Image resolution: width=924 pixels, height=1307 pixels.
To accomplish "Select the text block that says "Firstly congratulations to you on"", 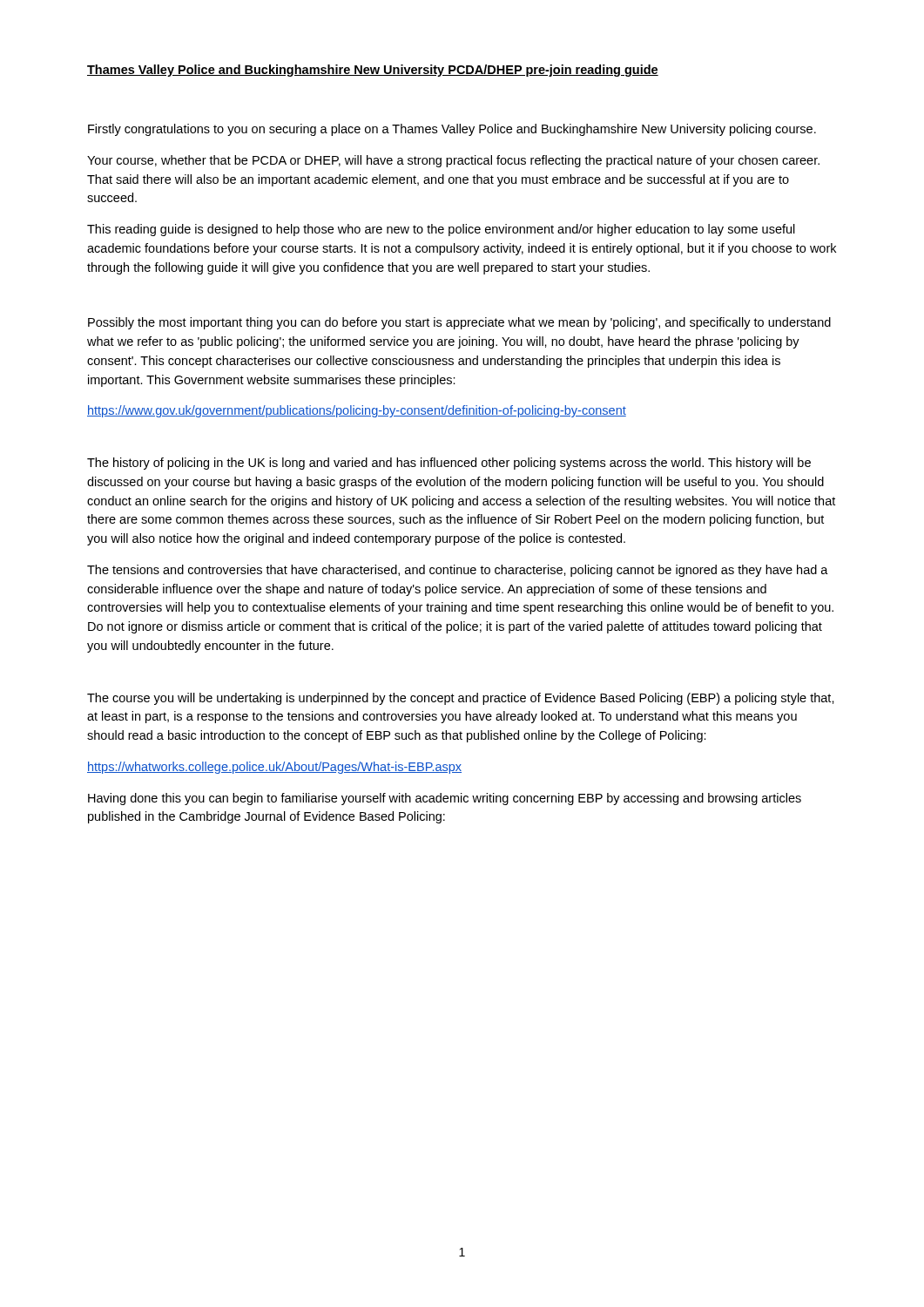I will point(452,129).
